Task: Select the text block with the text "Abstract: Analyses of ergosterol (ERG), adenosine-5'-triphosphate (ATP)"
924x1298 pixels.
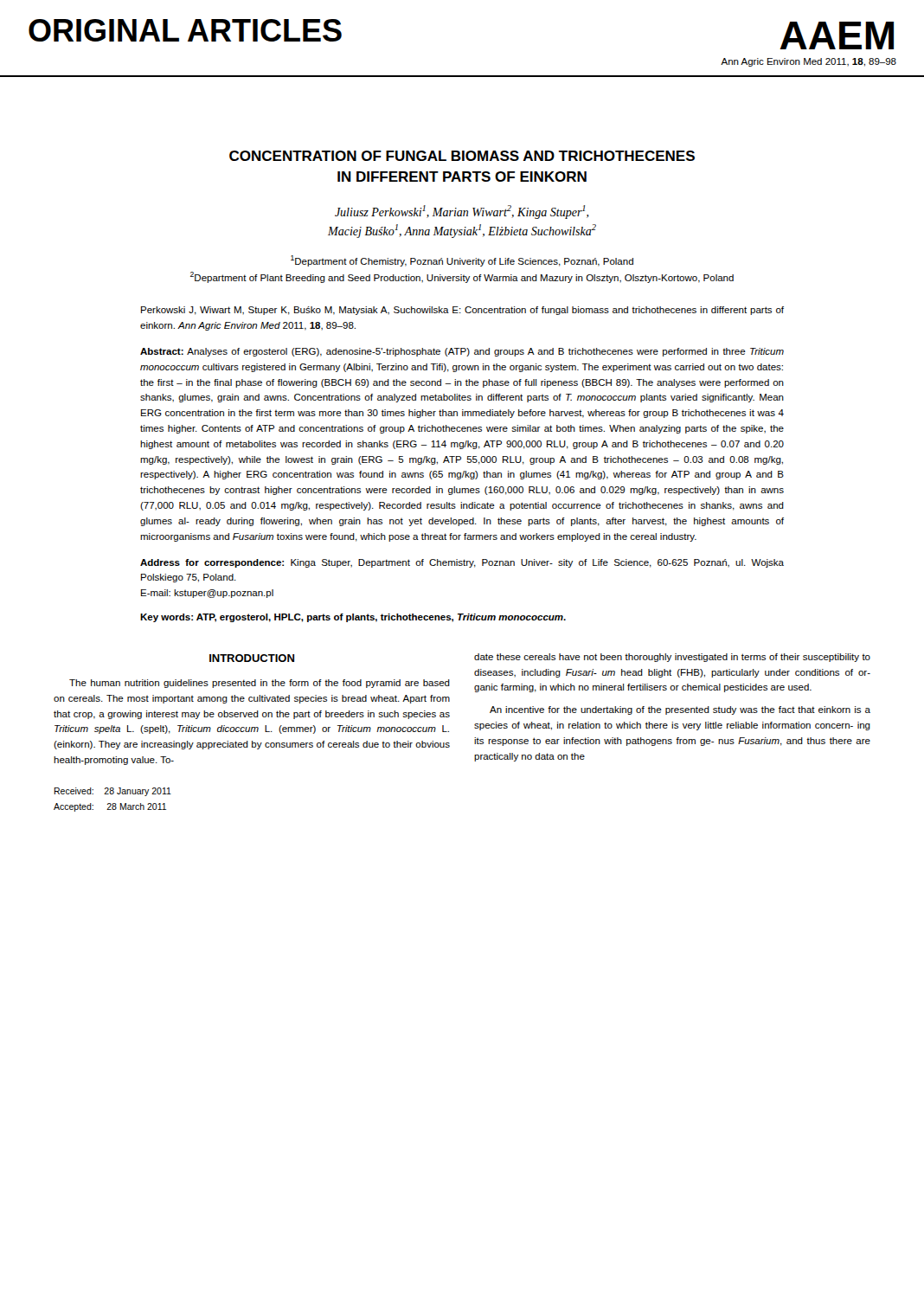Action: (462, 444)
